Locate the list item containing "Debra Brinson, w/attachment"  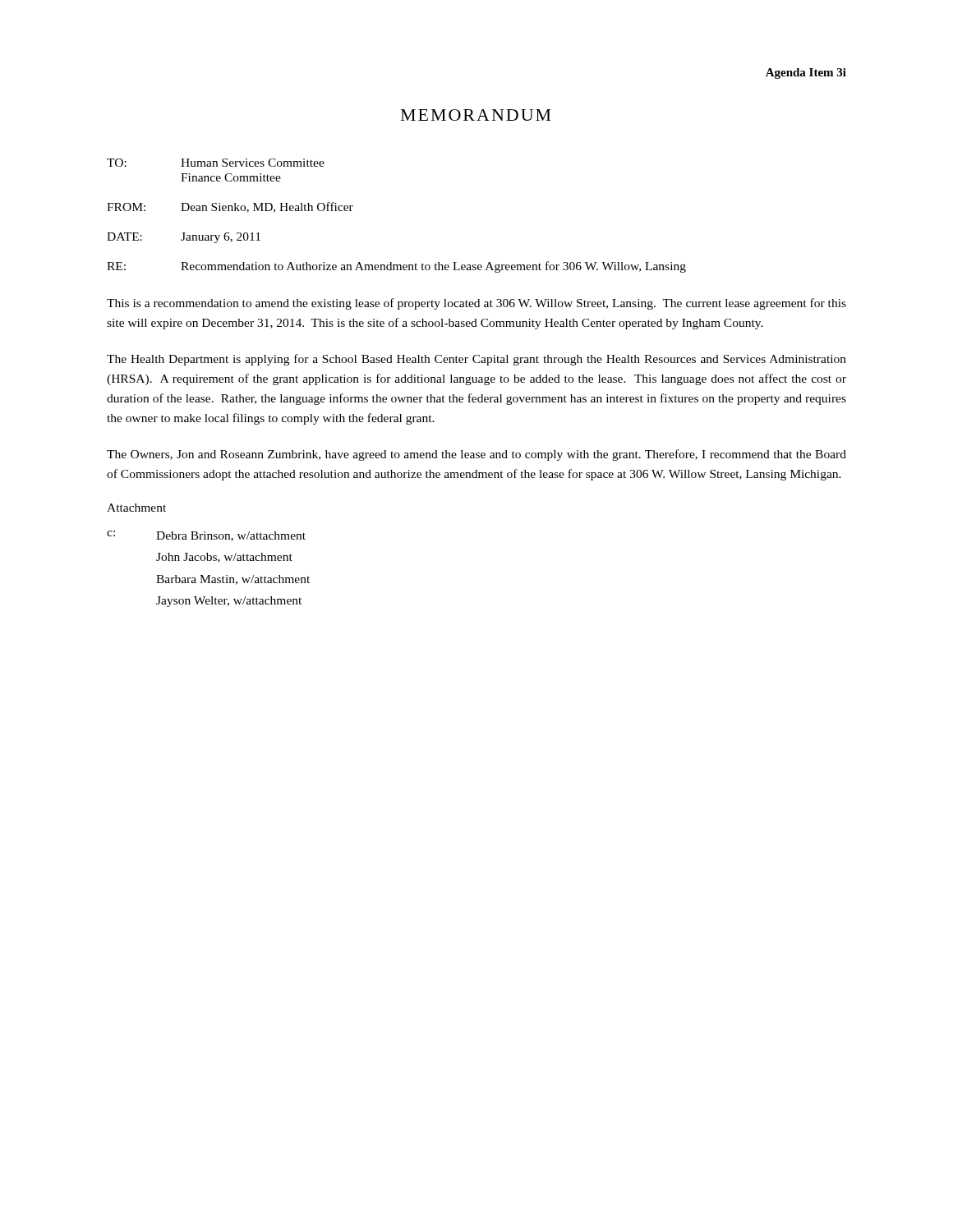pyautogui.click(x=231, y=535)
